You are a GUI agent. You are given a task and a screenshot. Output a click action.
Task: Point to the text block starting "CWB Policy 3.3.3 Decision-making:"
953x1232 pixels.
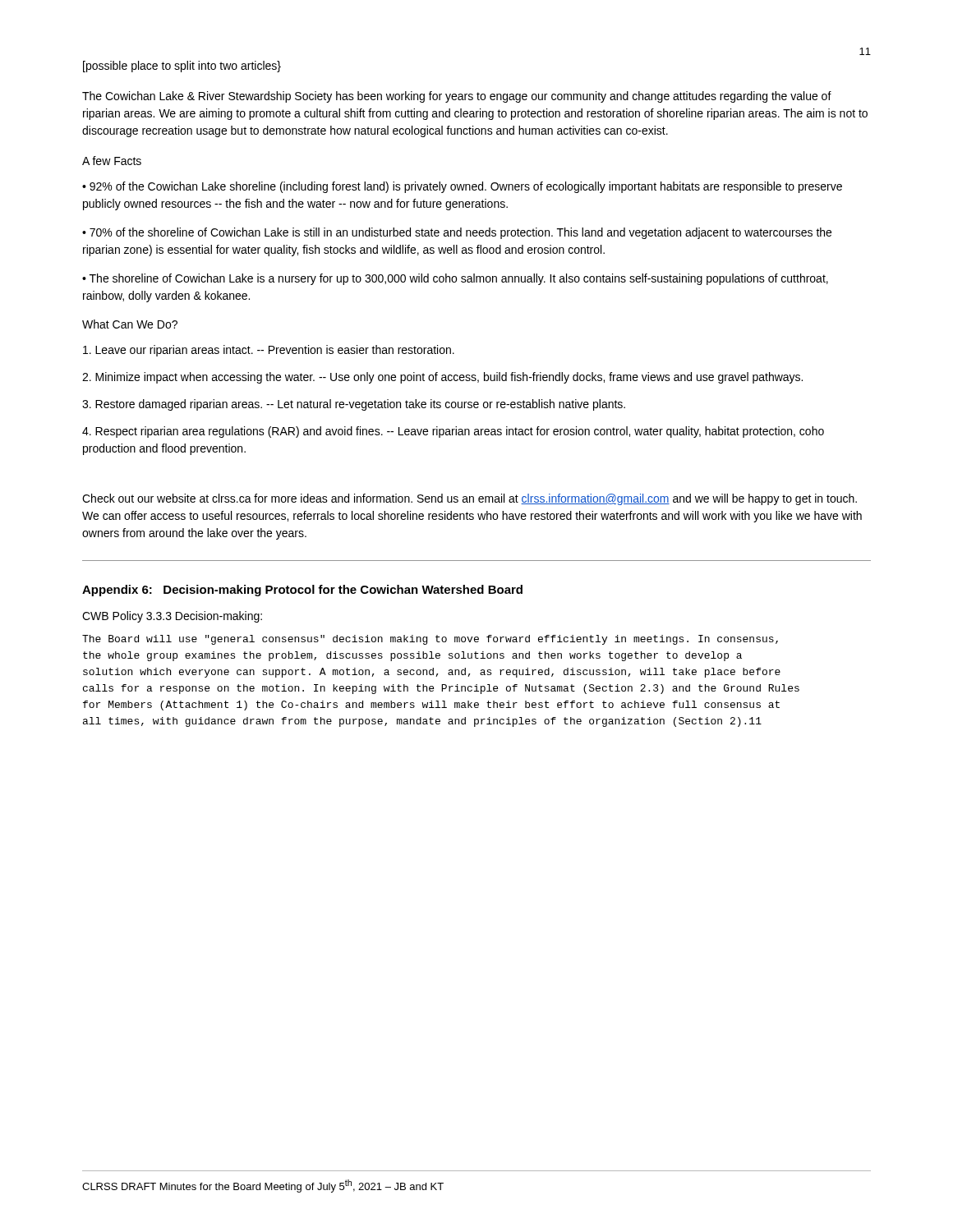click(173, 616)
